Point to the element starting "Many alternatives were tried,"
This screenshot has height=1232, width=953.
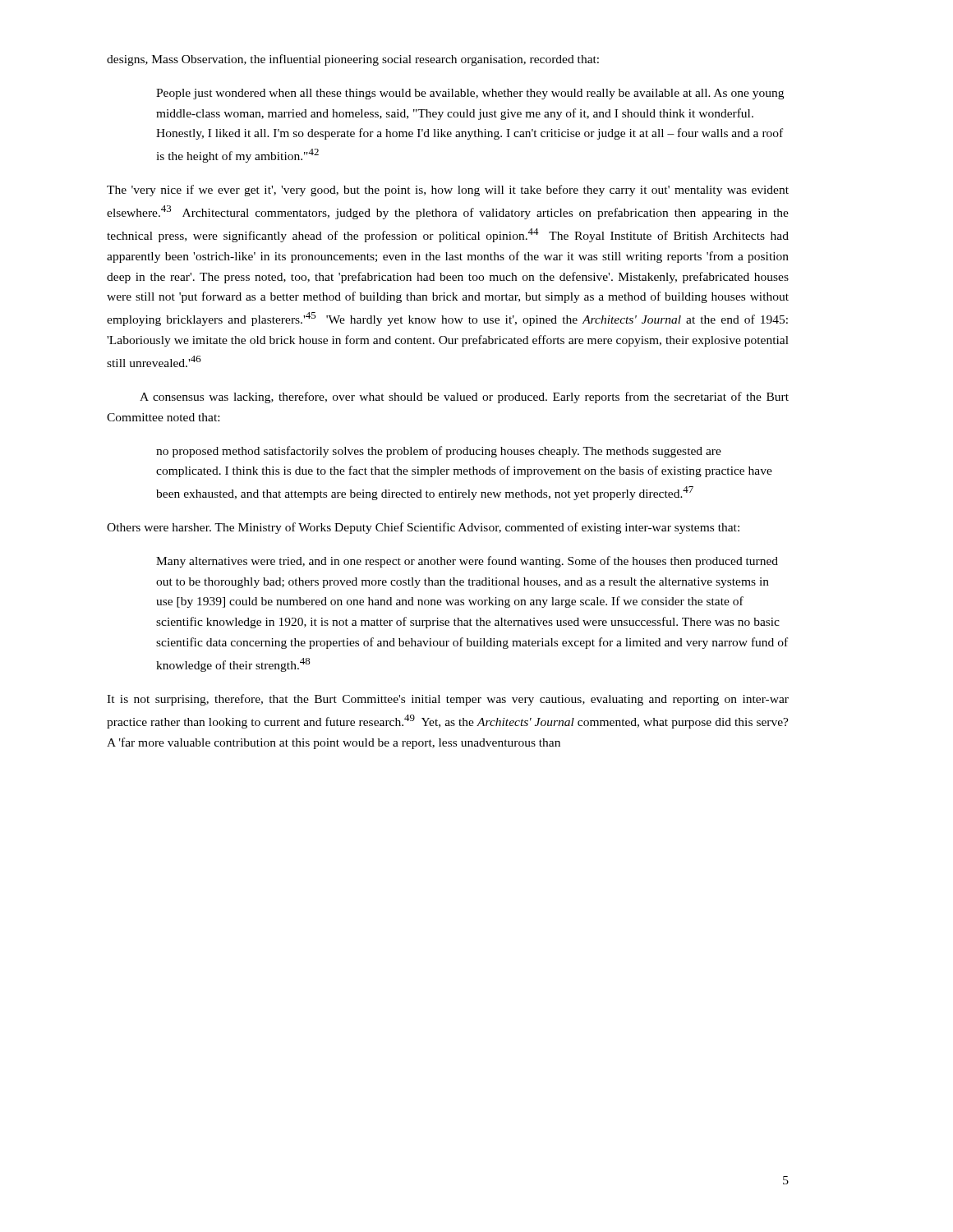click(472, 613)
